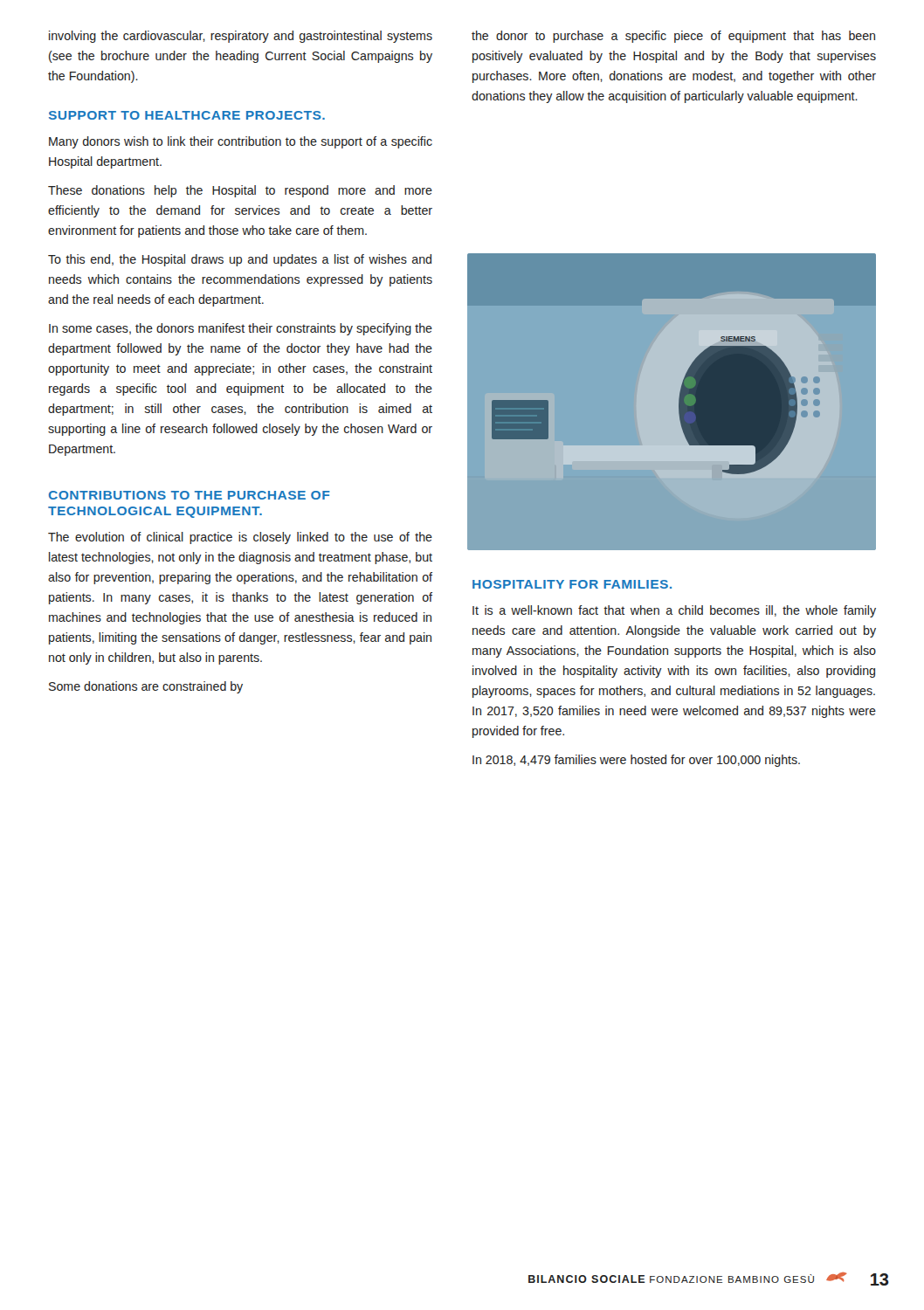Point to the block beginning "It is a well-known fact that when"
Screen dimensions: 1310x924
click(x=674, y=671)
